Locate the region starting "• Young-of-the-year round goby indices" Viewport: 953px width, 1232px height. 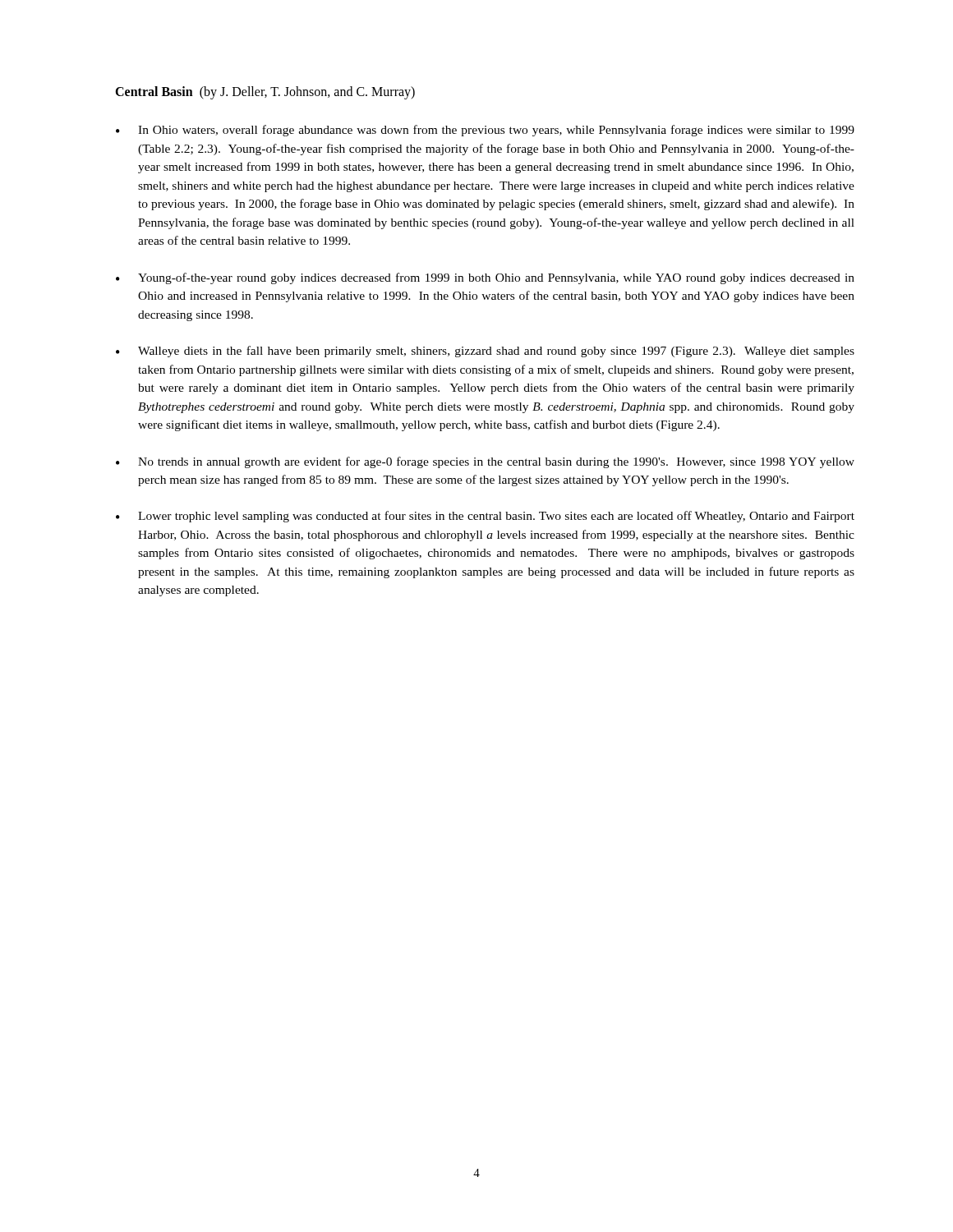pyautogui.click(x=485, y=296)
